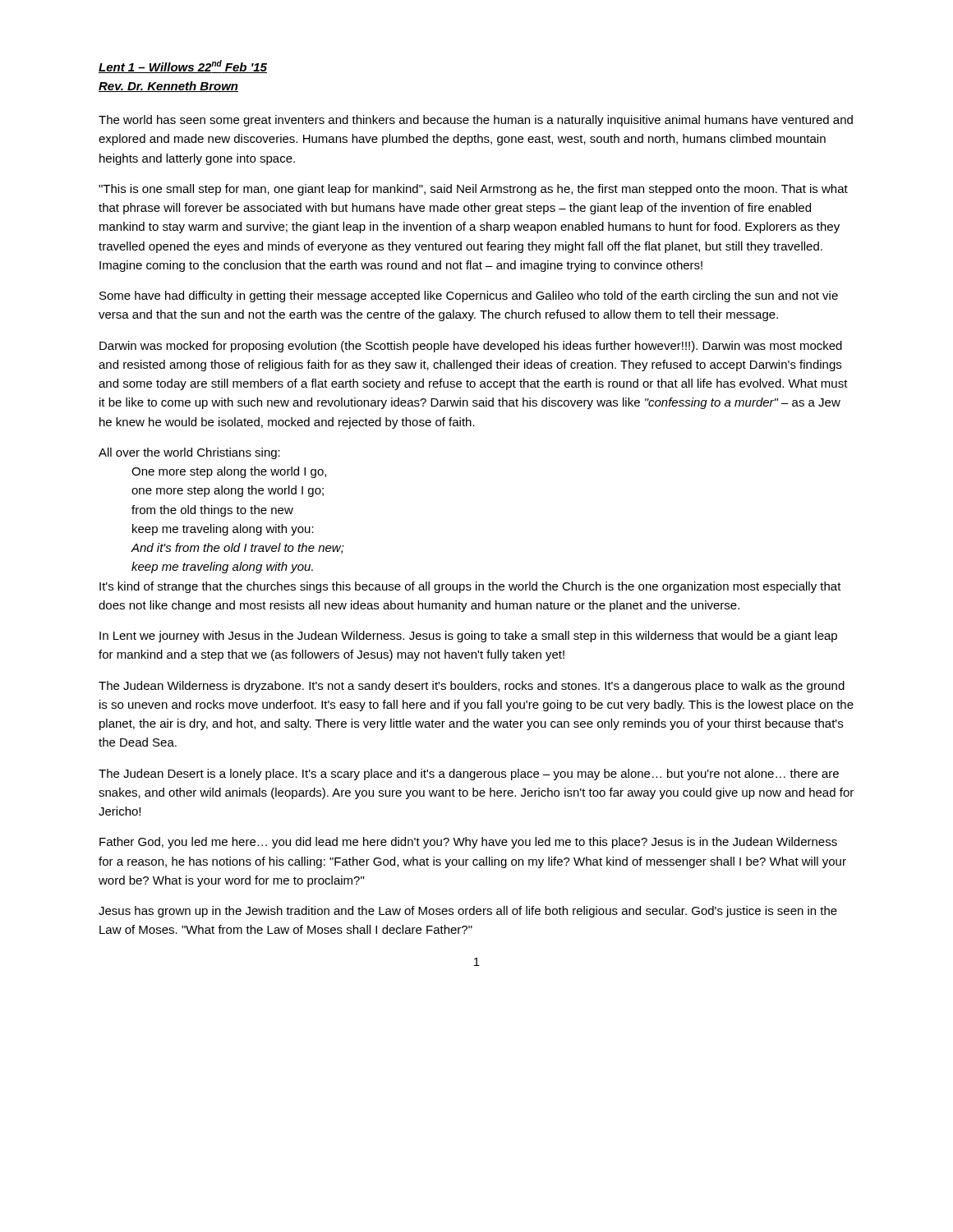Click on the text block that reads "In Lent we journey with Jesus"
This screenshot has height=1232, width=953.
click(x=468, y=645)
